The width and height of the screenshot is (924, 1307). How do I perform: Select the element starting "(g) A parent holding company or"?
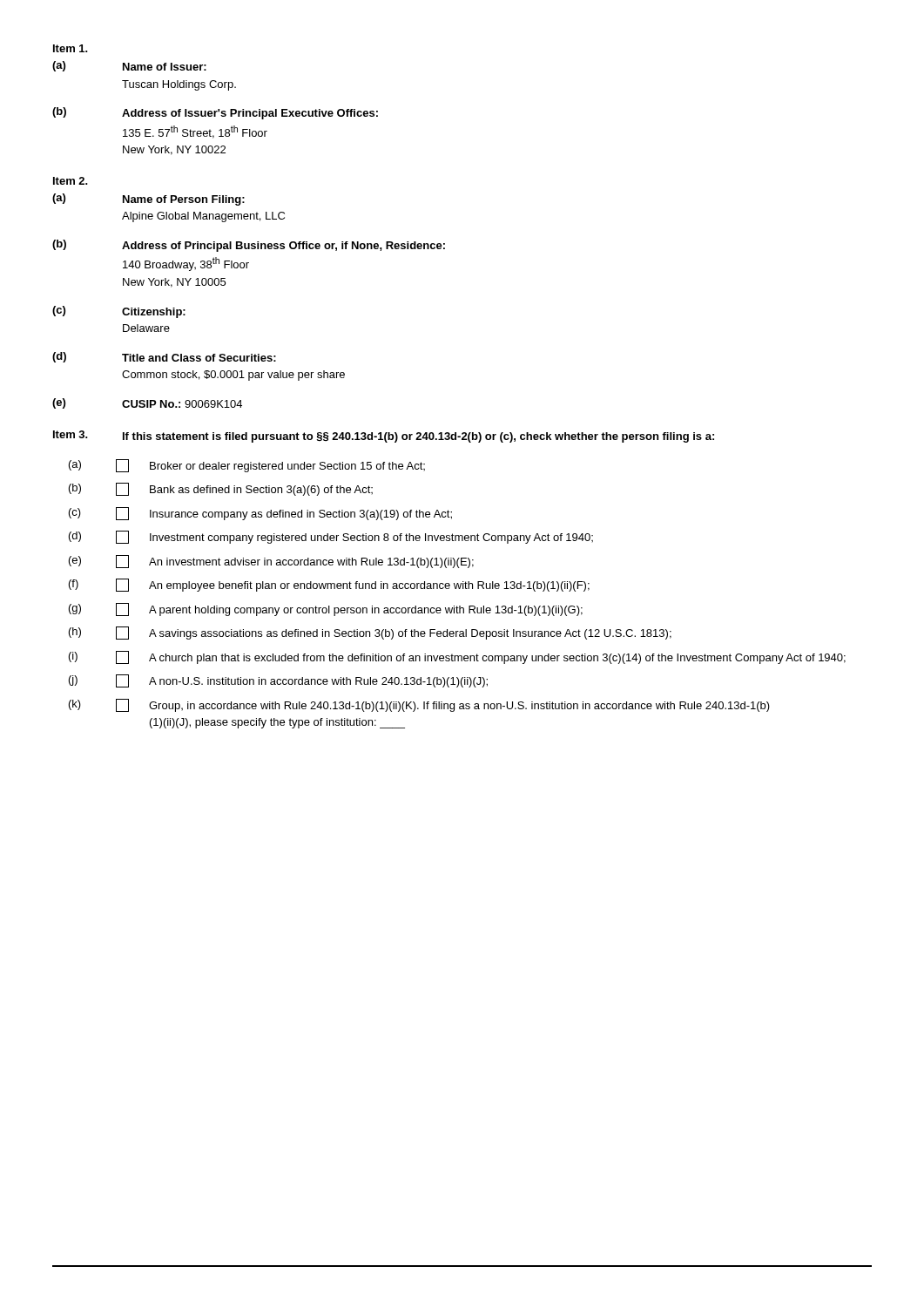point(462,609)
